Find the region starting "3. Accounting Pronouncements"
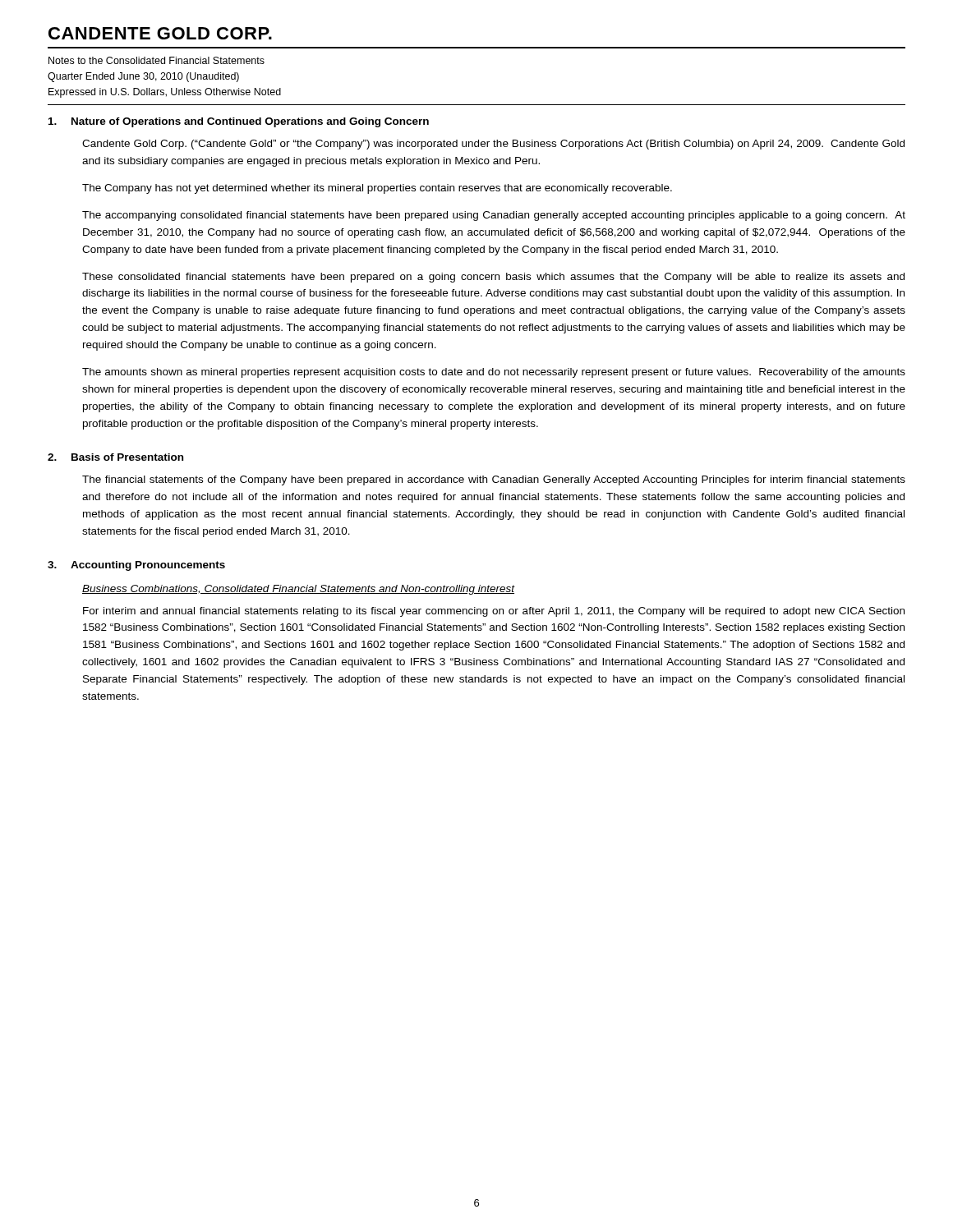This screenshot has height=1232, width=953. pyautogui.click(x=136, y=564)
